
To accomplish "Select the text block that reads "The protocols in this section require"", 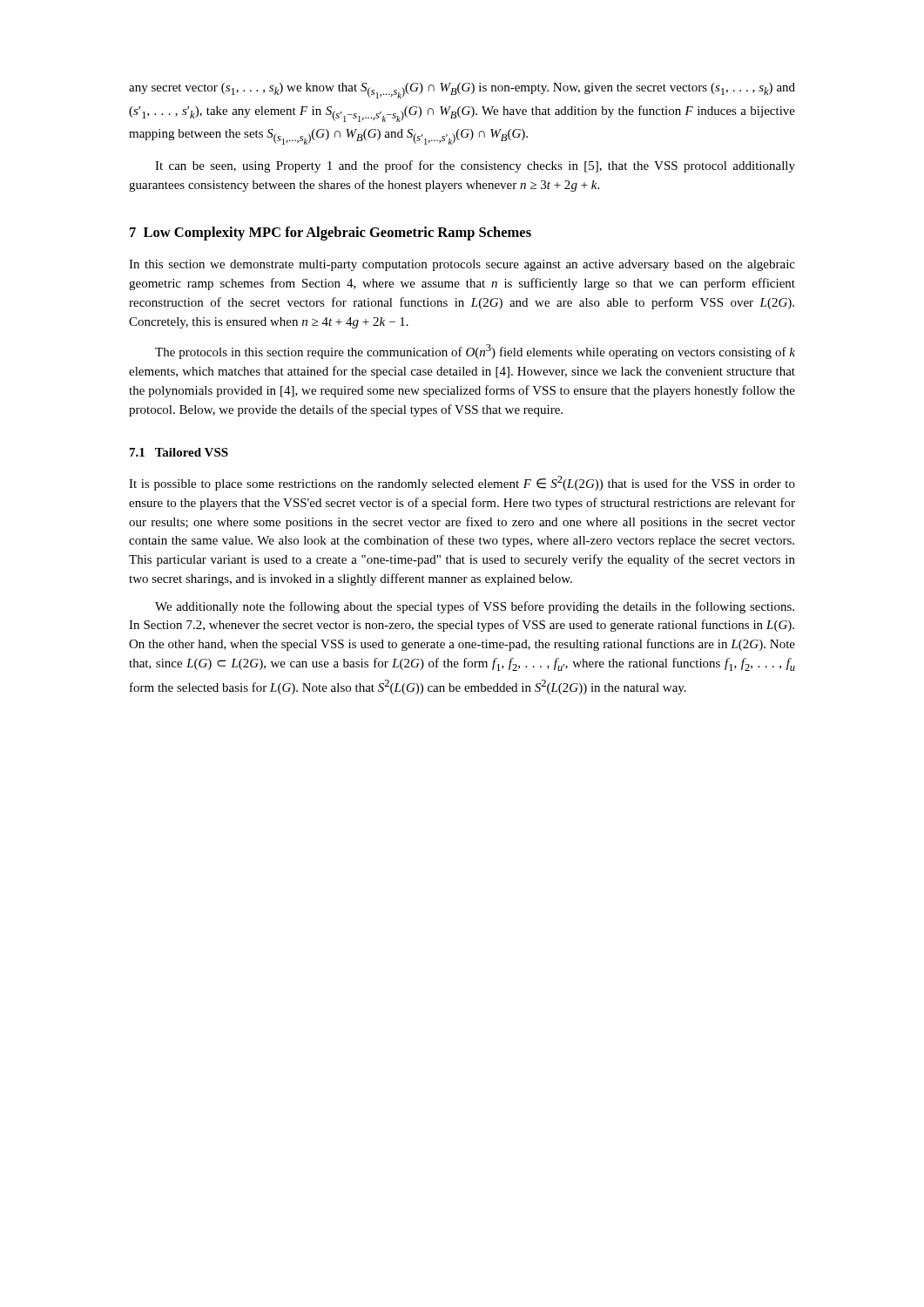I will pyautogui.click(x=462, y=380).
